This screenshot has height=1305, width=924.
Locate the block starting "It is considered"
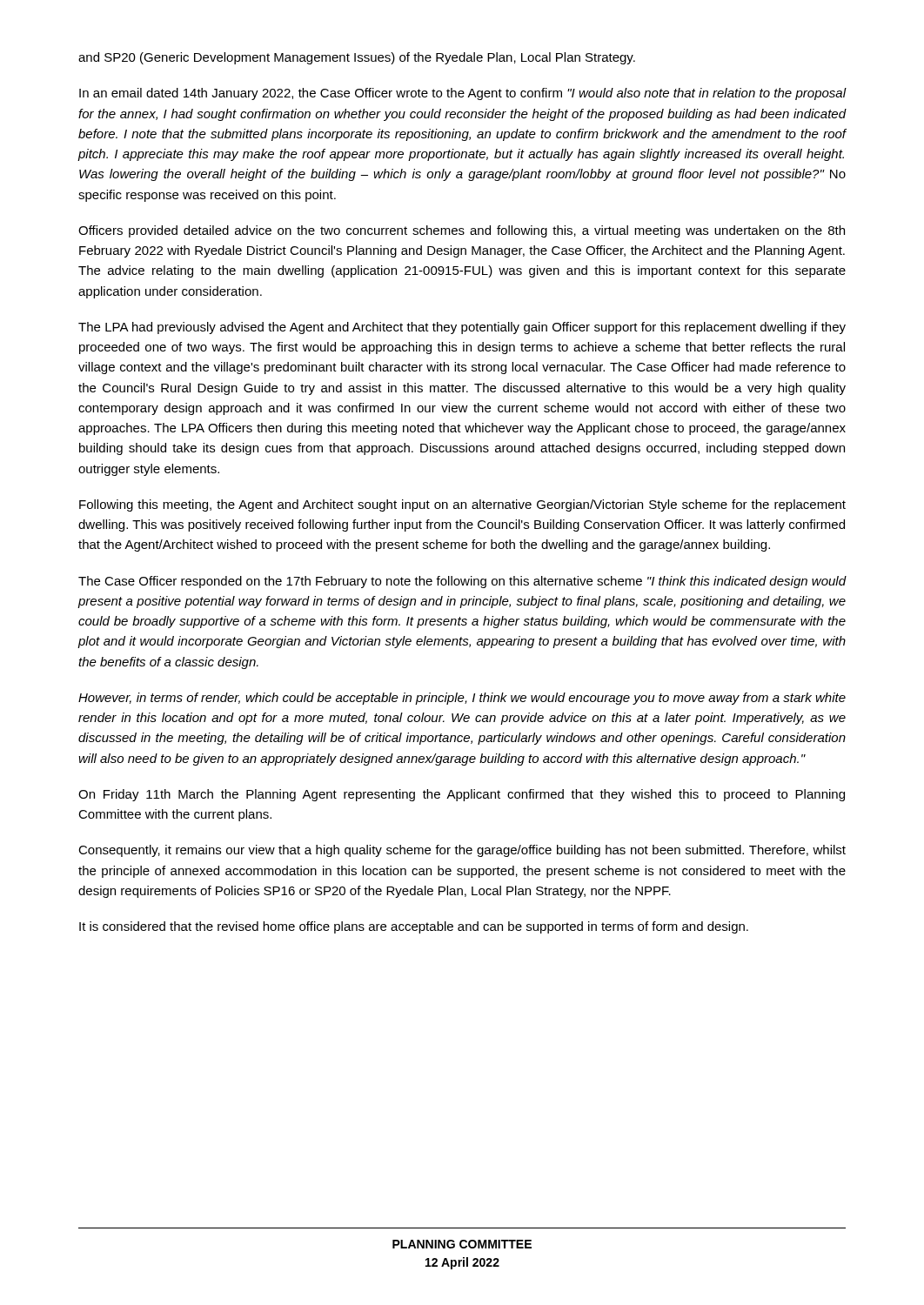pos(414,926)
